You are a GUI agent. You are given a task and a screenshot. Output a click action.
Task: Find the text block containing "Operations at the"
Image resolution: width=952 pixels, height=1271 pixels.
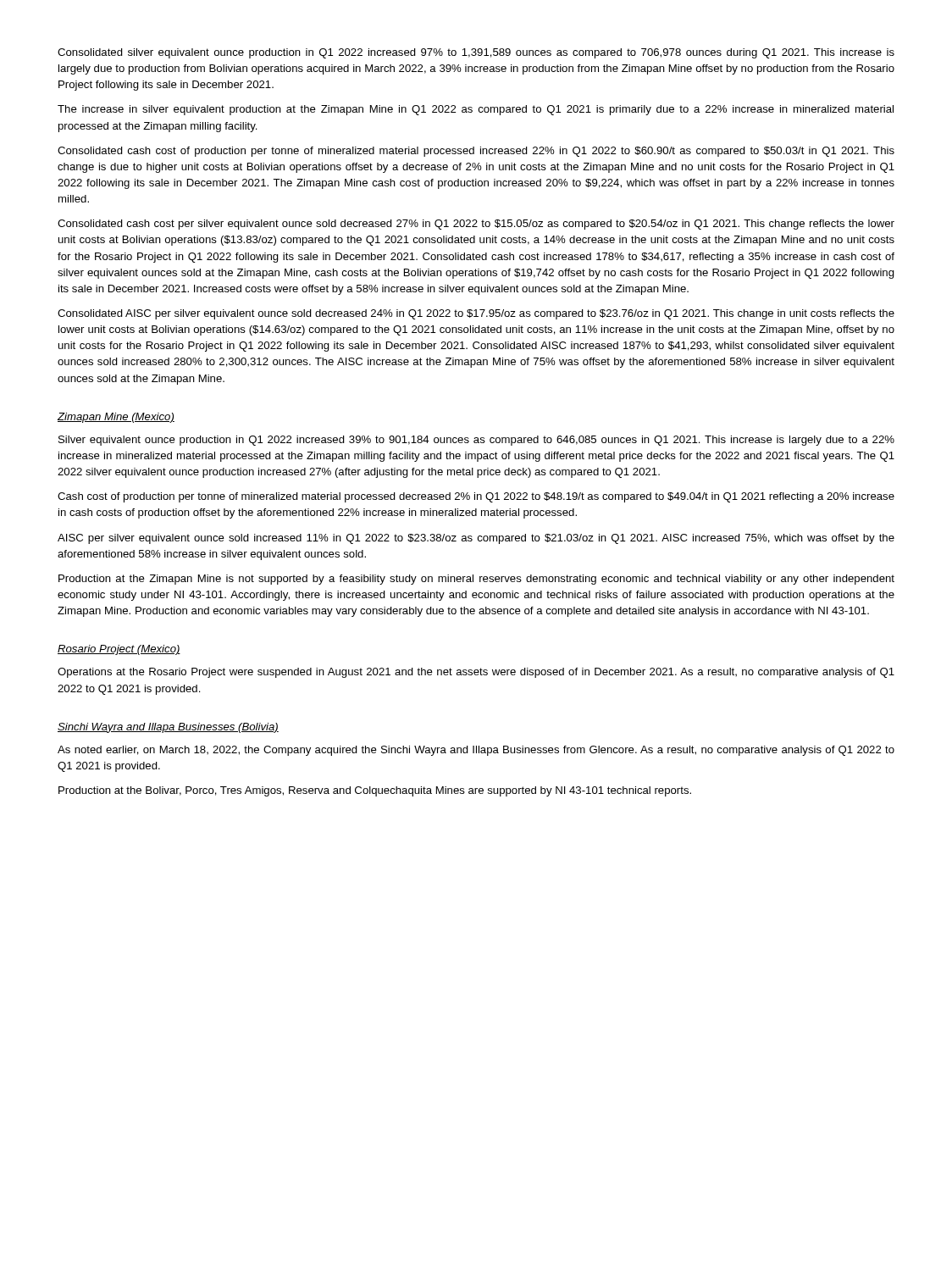[476, 680]
